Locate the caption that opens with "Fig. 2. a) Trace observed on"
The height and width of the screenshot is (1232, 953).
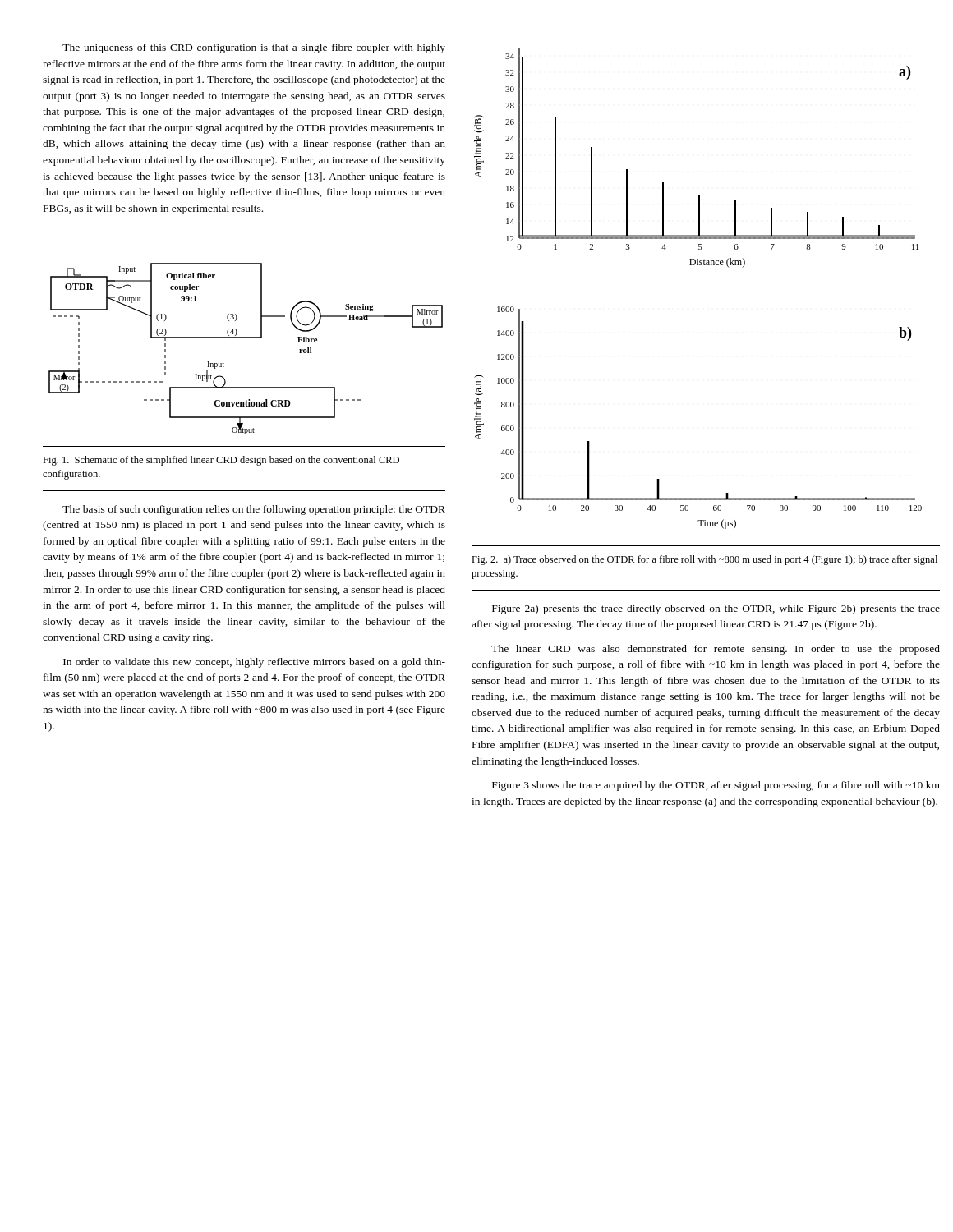click(706, 567)
